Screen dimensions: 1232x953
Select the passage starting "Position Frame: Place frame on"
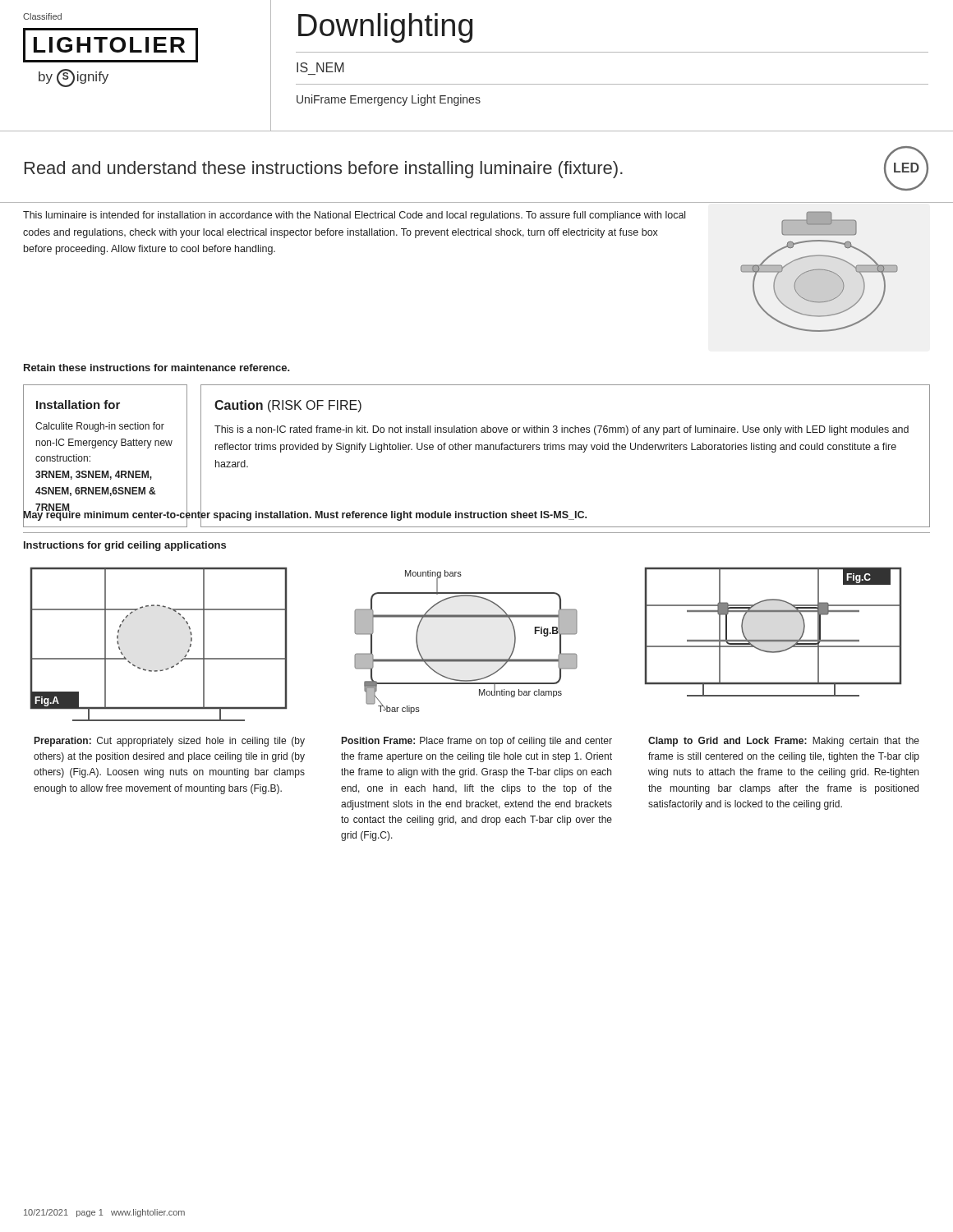(476, 788)
